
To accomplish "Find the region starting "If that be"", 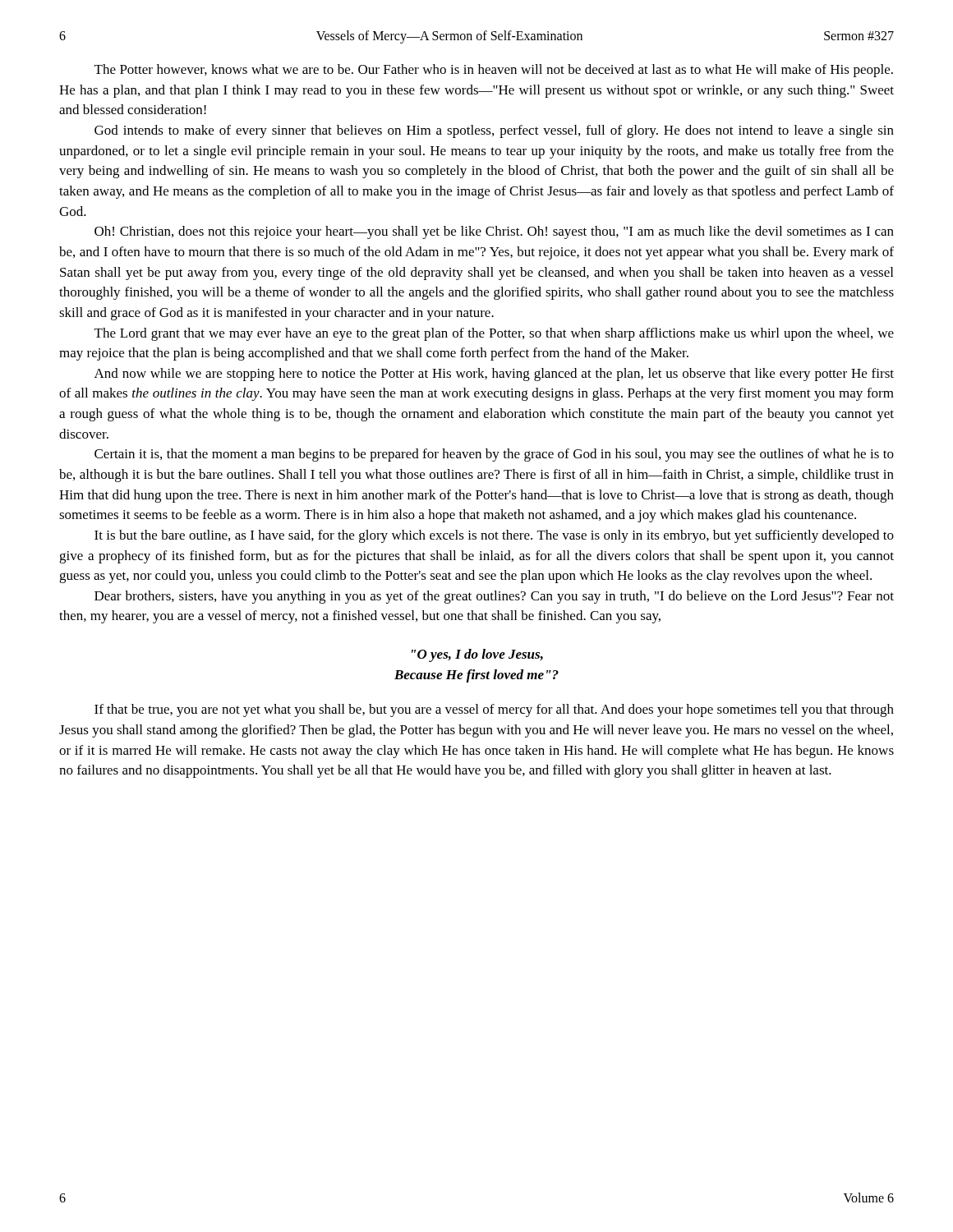I will point(476,741).
